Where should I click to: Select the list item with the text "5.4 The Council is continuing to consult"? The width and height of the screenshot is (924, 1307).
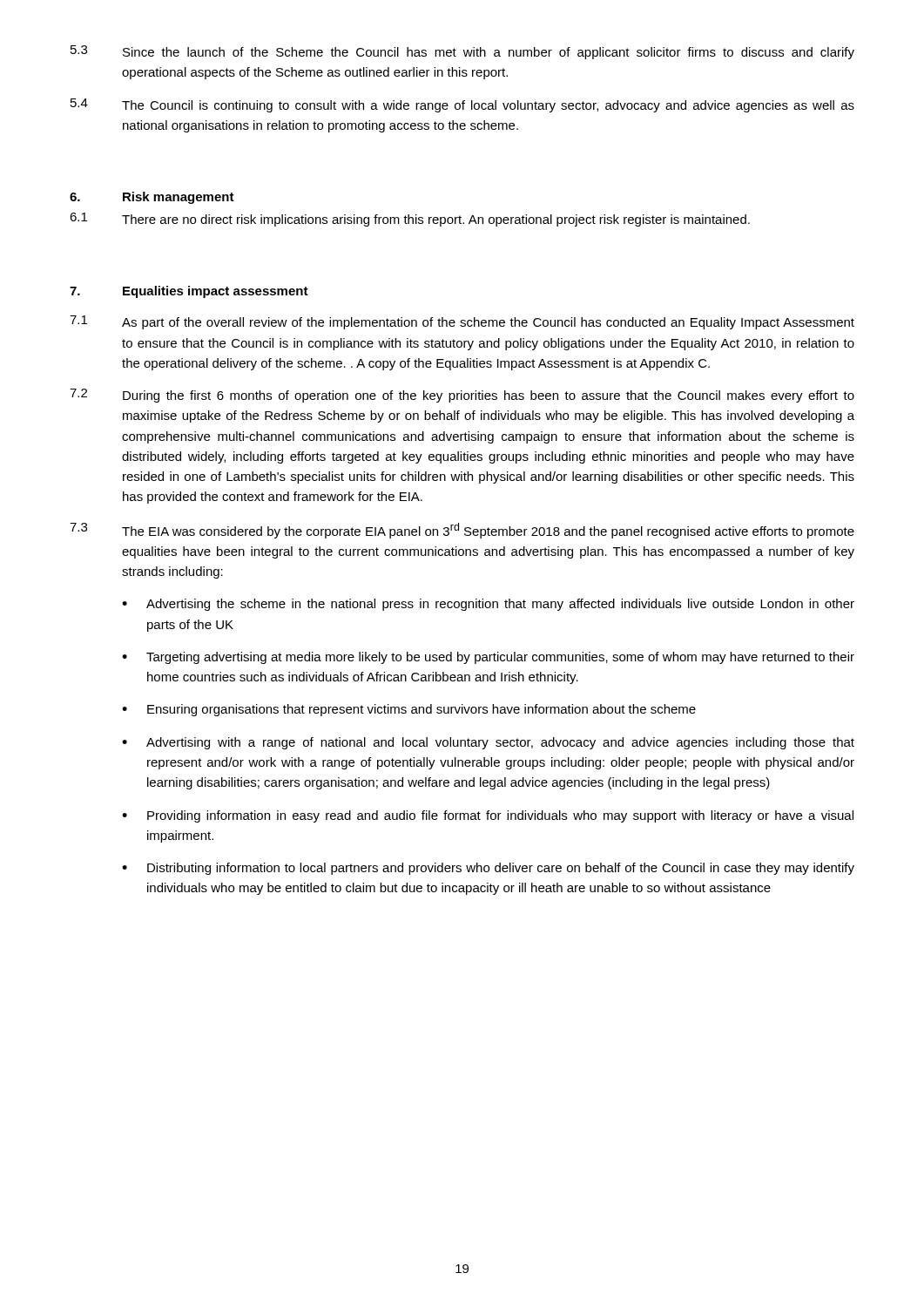pos(462,115)
